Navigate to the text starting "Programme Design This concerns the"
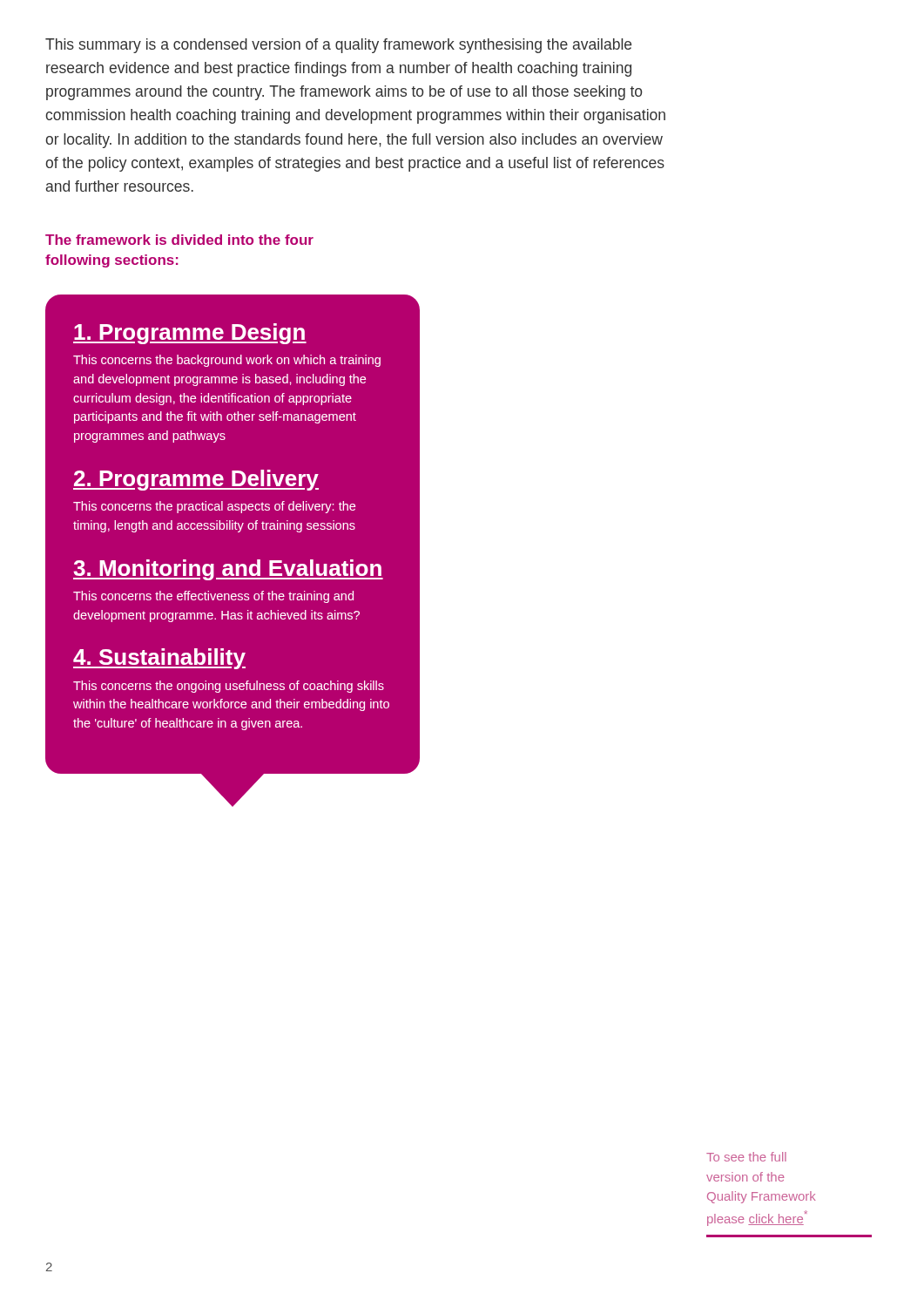The width and height of the screenshot is (924, 1307). 190,334
